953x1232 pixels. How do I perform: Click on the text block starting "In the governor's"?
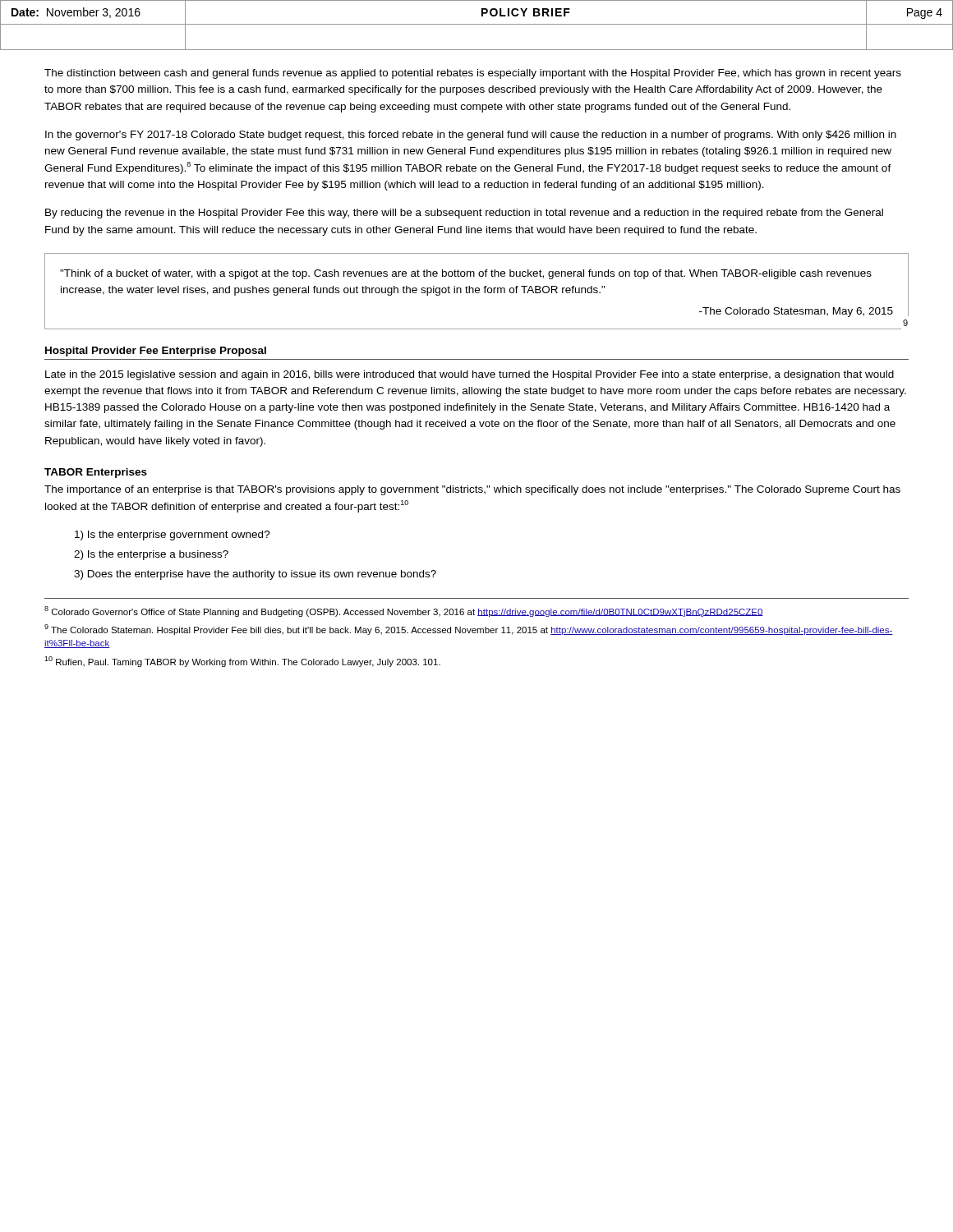(x=470, y=159)
